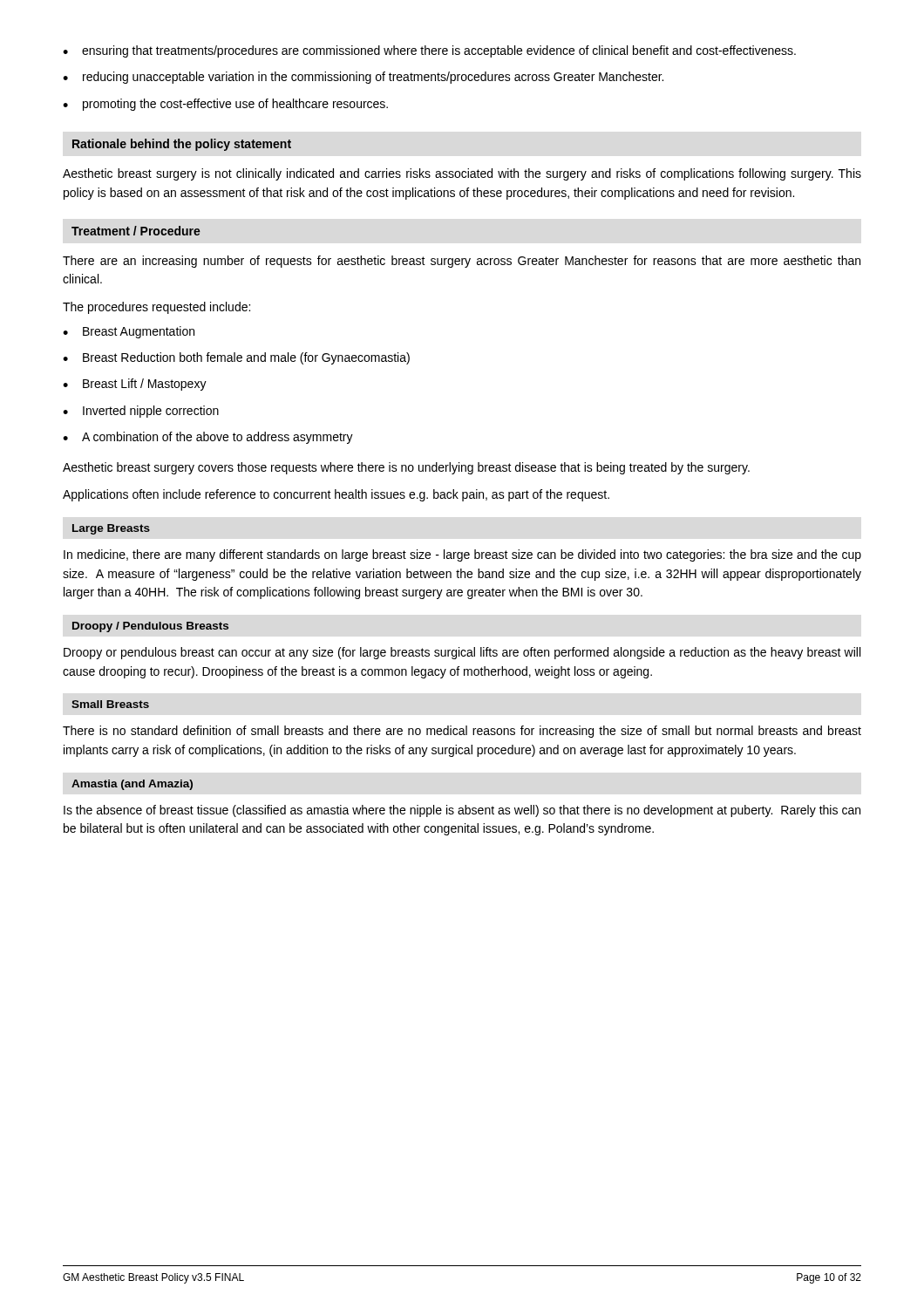Click on the text block that says "Aesthetic breast surgery is not clinically indicated"

(462, 183)
